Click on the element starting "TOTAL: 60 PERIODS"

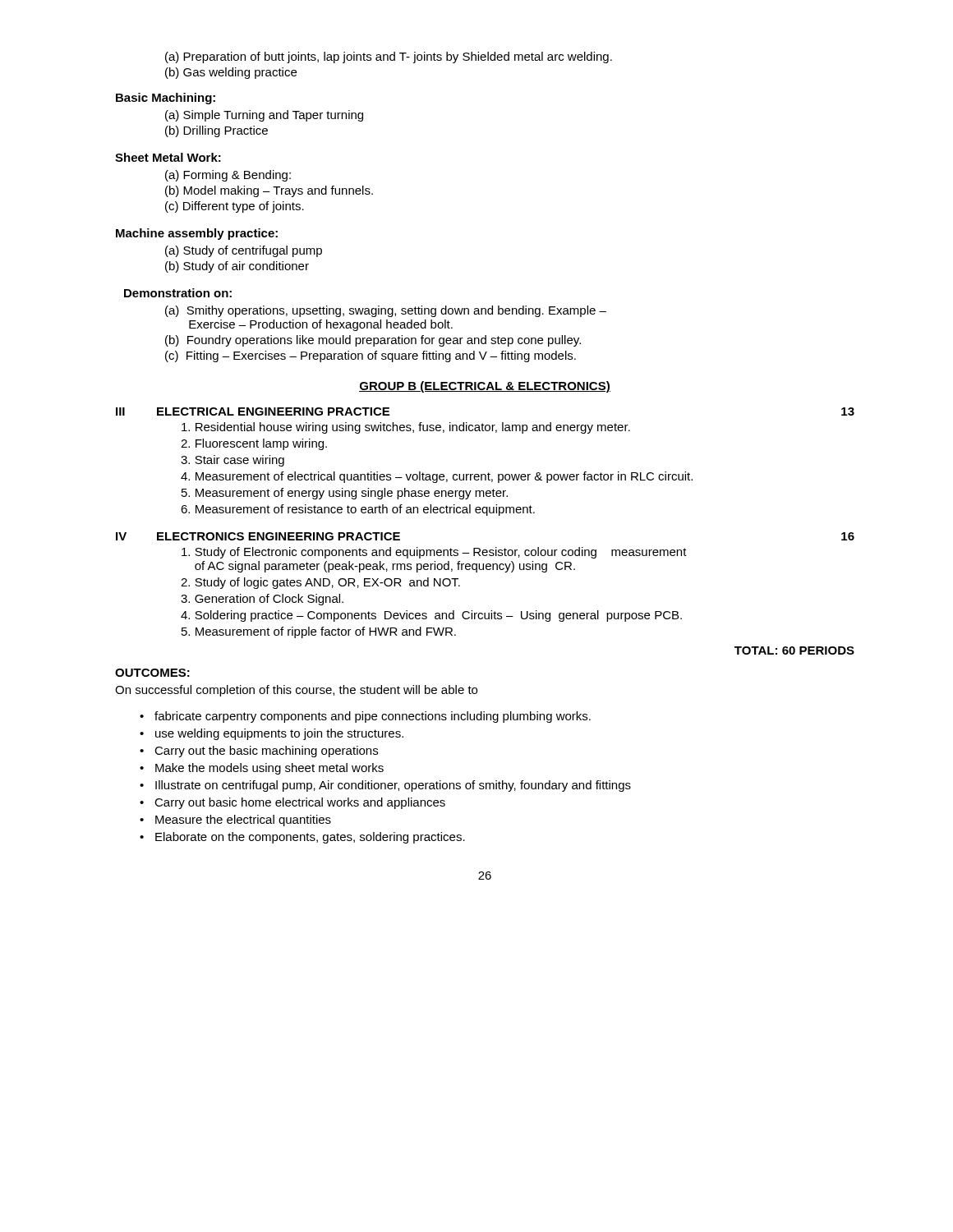[794, 650]
